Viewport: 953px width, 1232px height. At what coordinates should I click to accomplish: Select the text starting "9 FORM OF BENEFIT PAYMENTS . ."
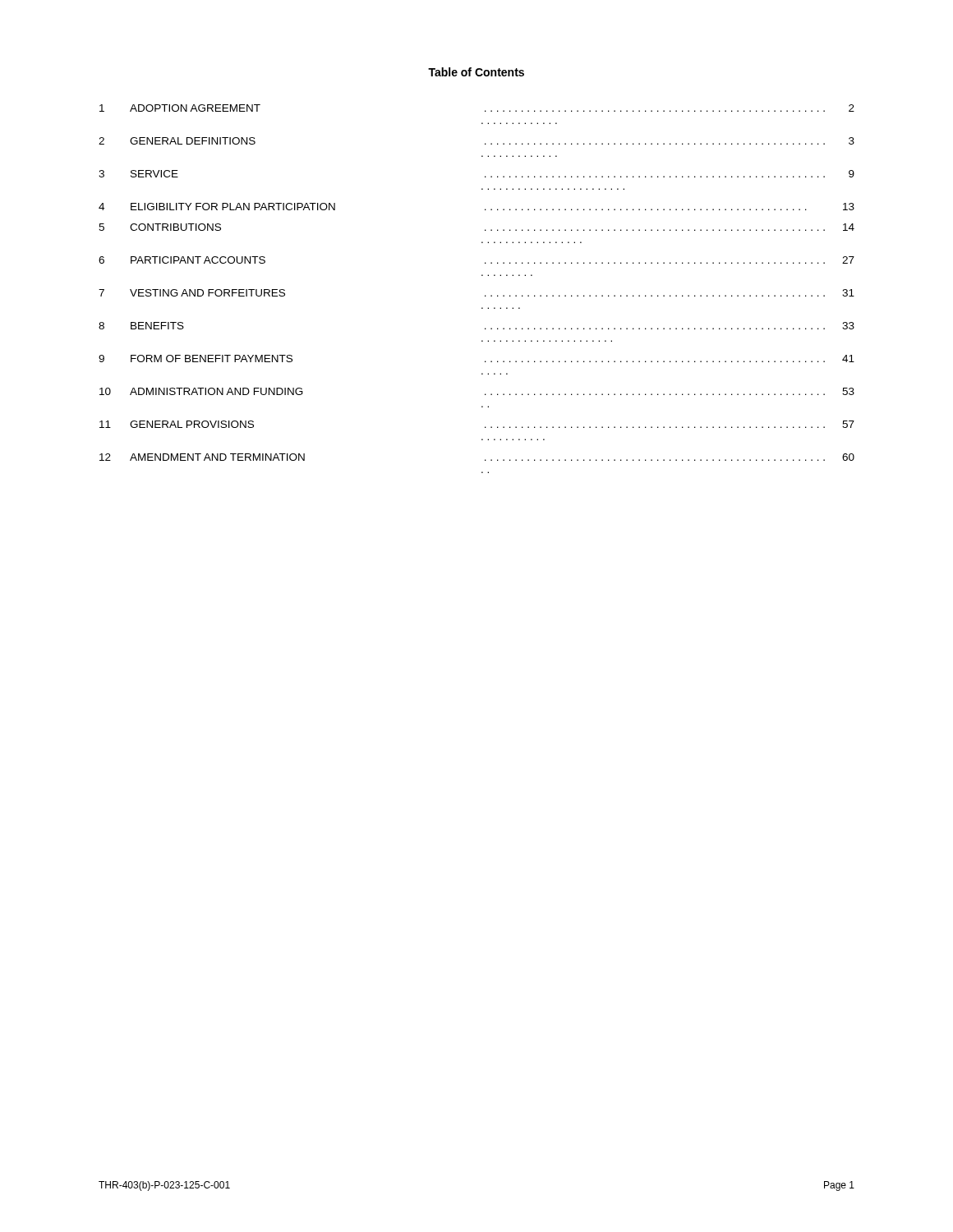coord(476,365)
